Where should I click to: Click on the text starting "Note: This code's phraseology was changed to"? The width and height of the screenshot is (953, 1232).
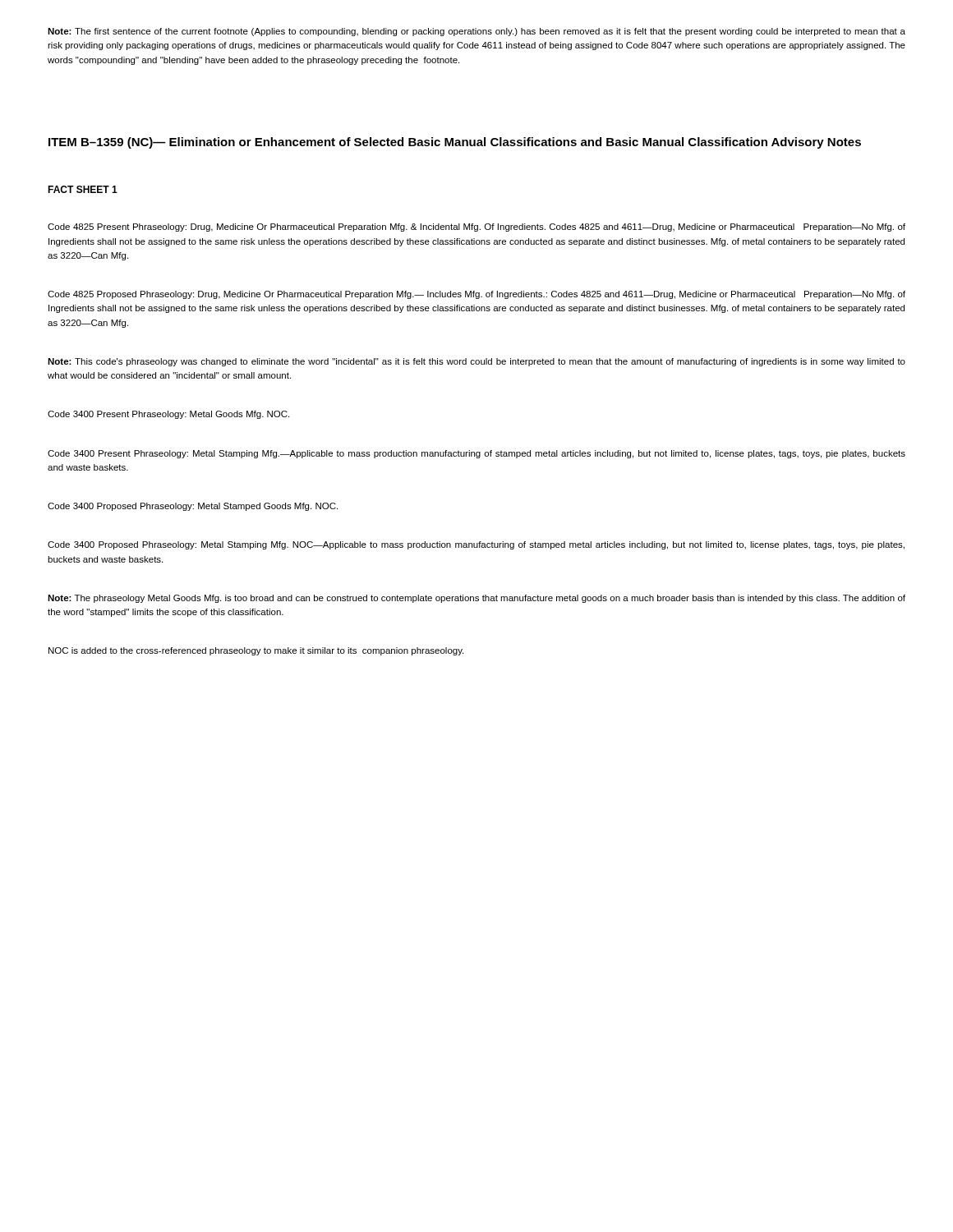tap(476, 368)
